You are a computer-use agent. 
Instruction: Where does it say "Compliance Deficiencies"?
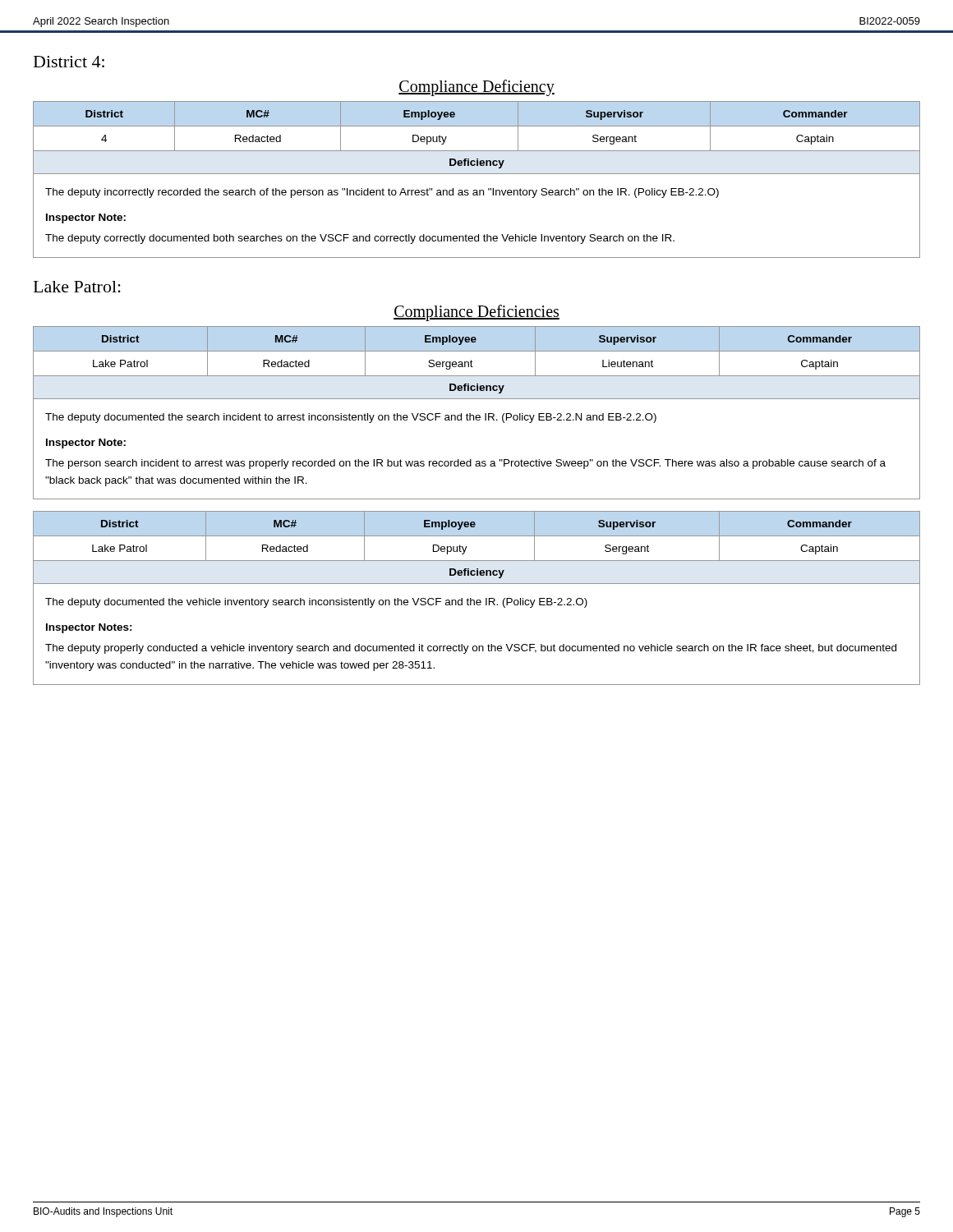pyautogui.click(x=476, y=311)
